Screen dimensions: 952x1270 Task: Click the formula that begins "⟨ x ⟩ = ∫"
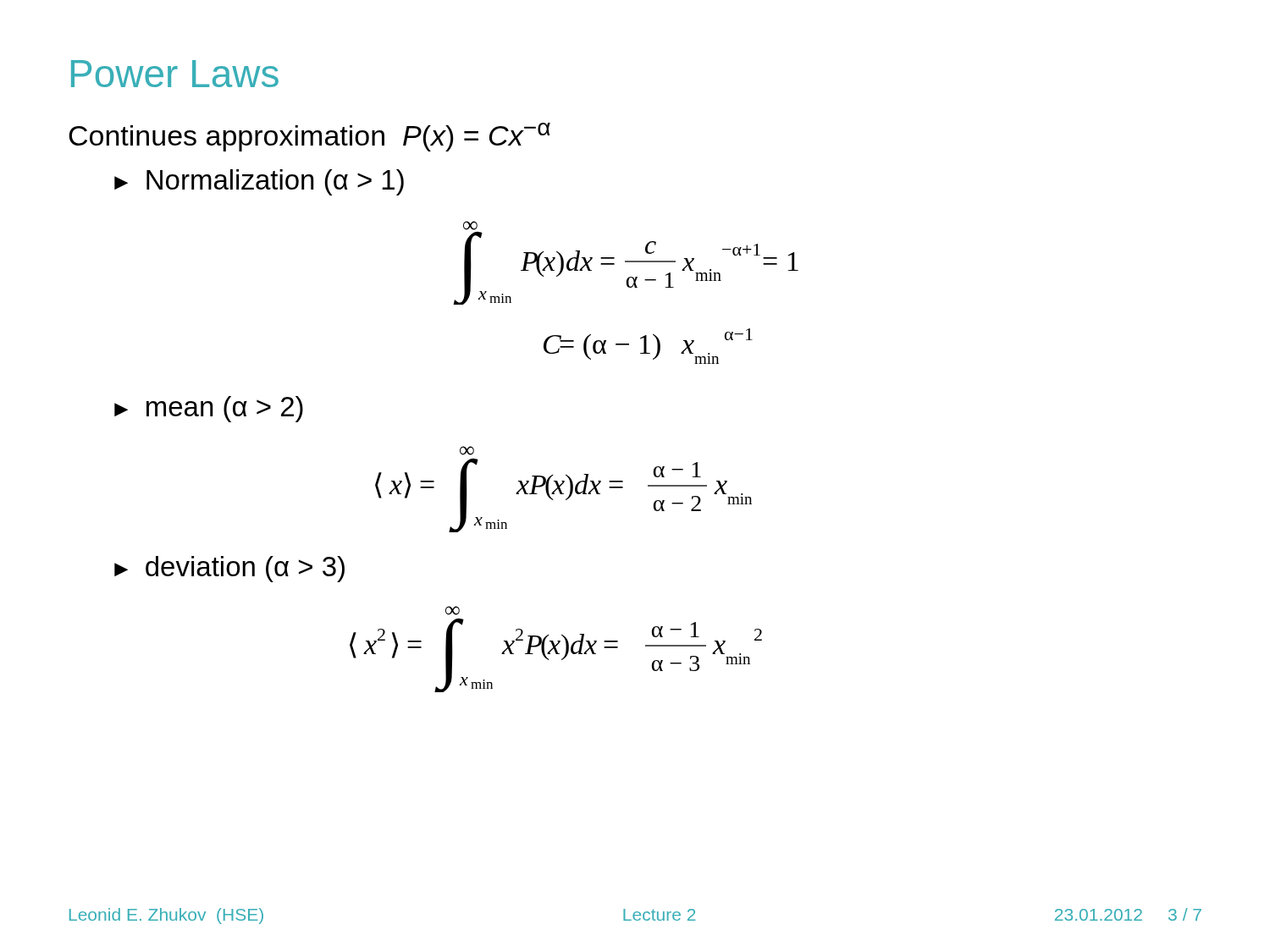click(635, 484)
